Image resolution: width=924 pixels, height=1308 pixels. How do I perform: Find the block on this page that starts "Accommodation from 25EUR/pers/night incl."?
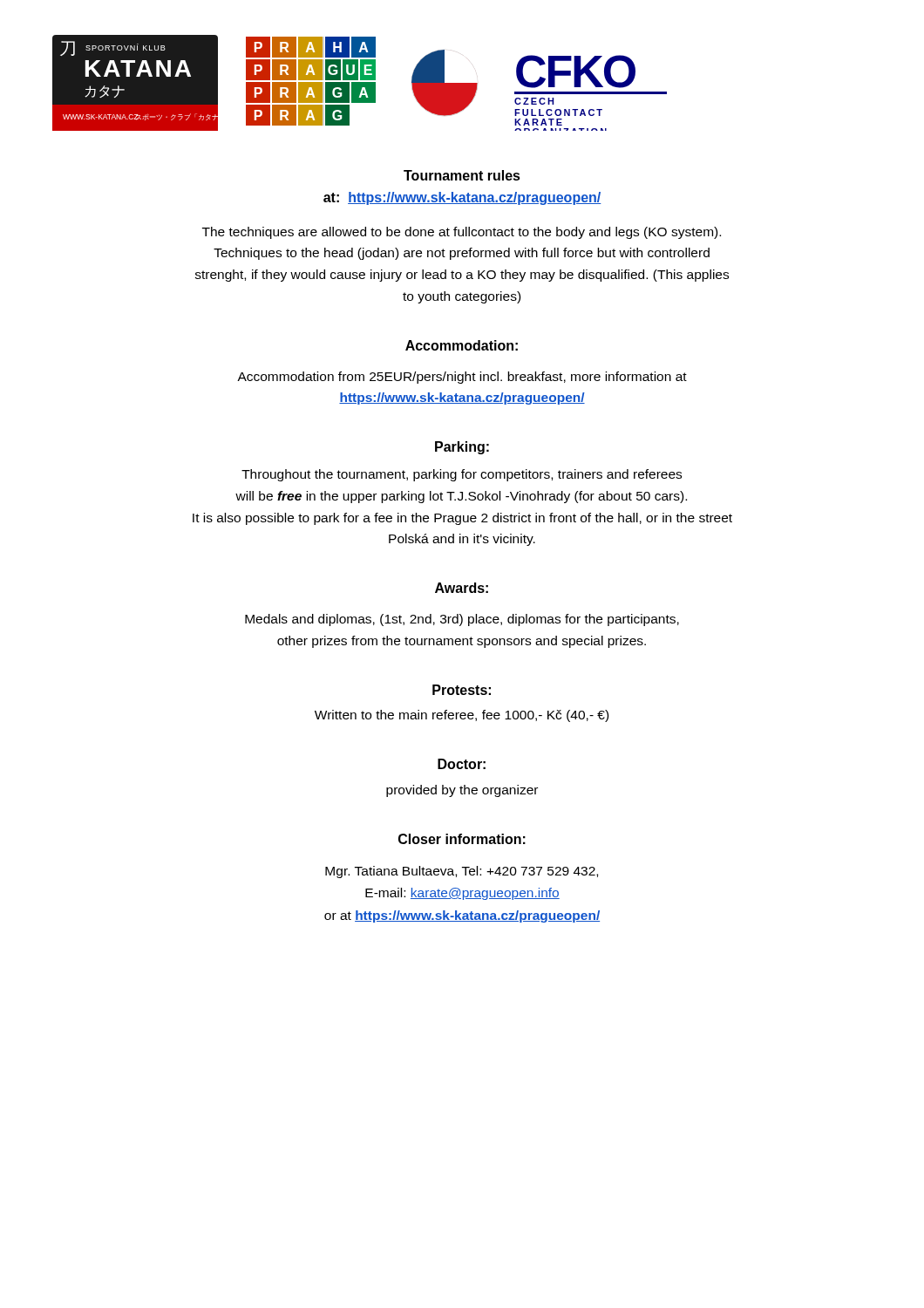pos(462,387)
